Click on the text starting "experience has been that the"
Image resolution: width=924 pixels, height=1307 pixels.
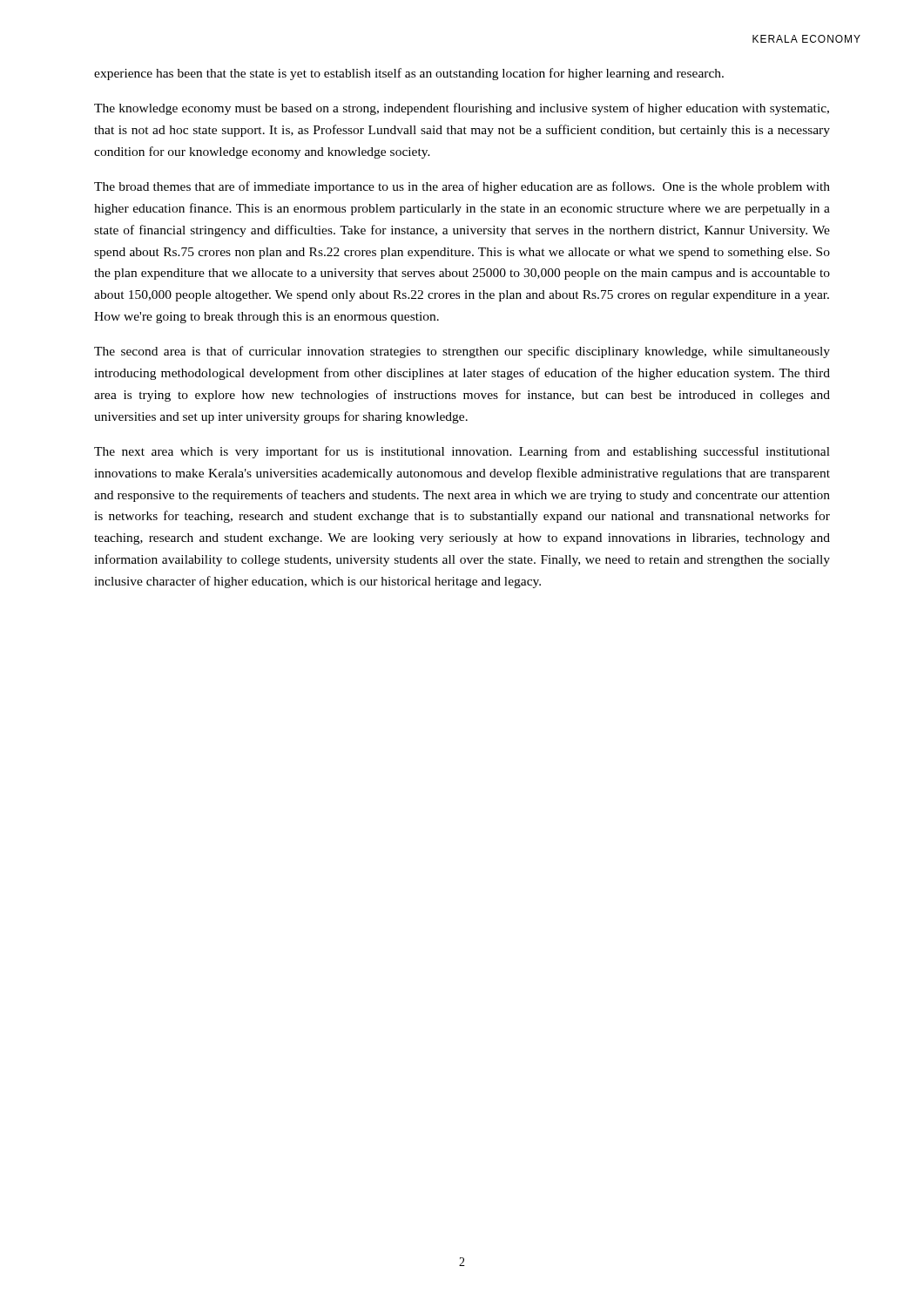409,73
